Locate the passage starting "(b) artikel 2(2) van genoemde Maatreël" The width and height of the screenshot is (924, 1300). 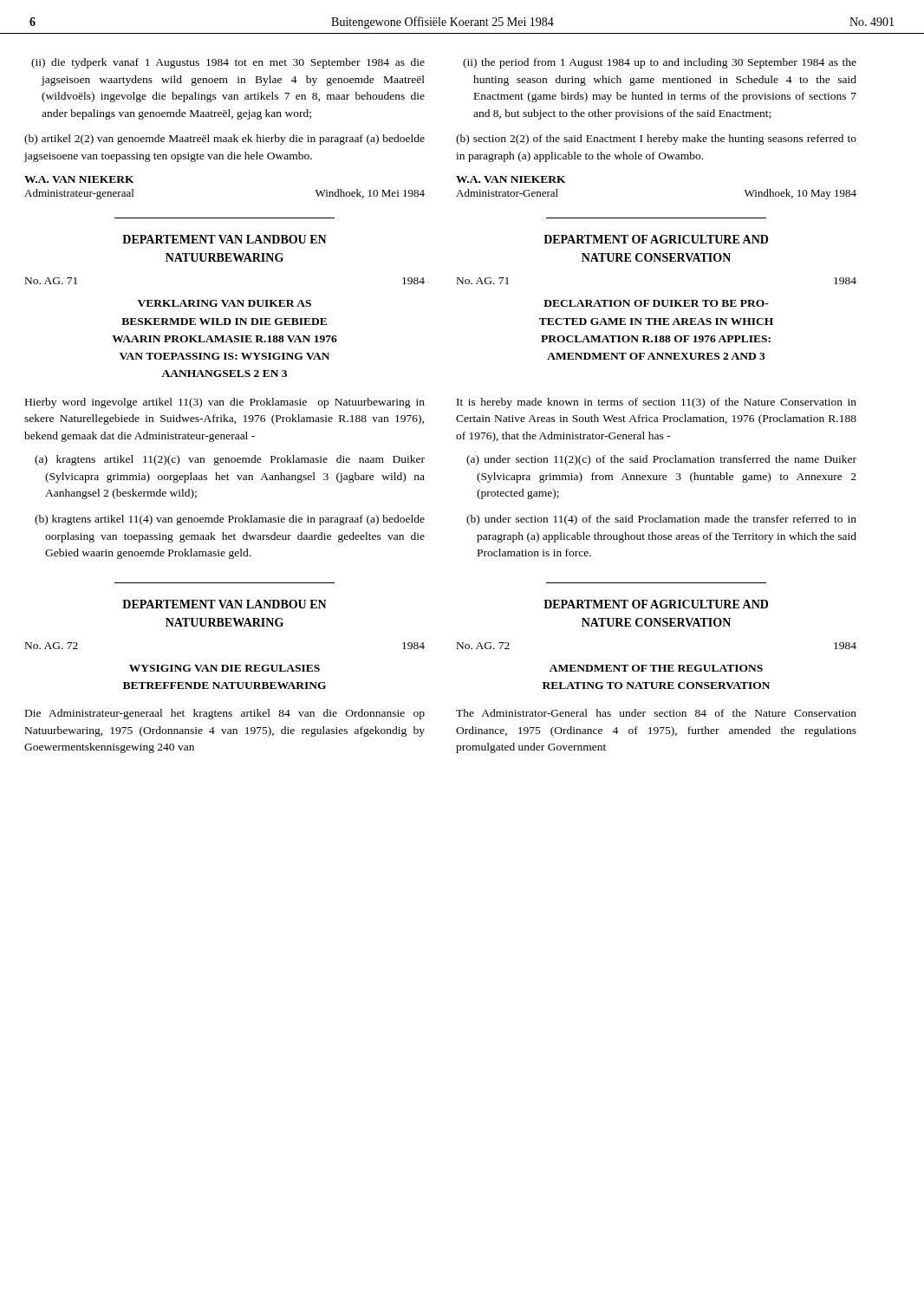(x=225, y=147)
